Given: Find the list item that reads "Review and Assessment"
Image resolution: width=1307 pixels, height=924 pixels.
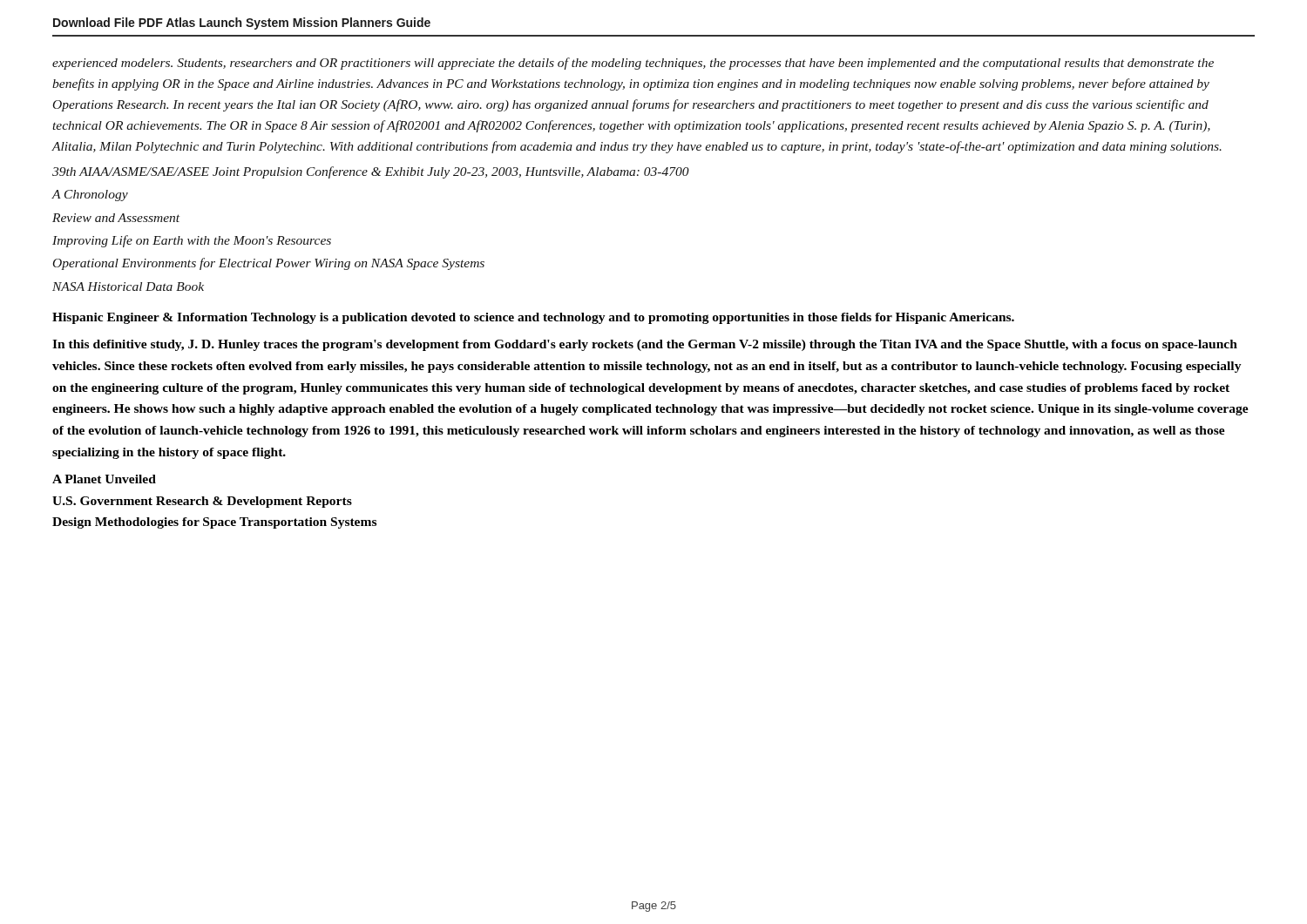Looking at the screenshot, I should 116,217.
